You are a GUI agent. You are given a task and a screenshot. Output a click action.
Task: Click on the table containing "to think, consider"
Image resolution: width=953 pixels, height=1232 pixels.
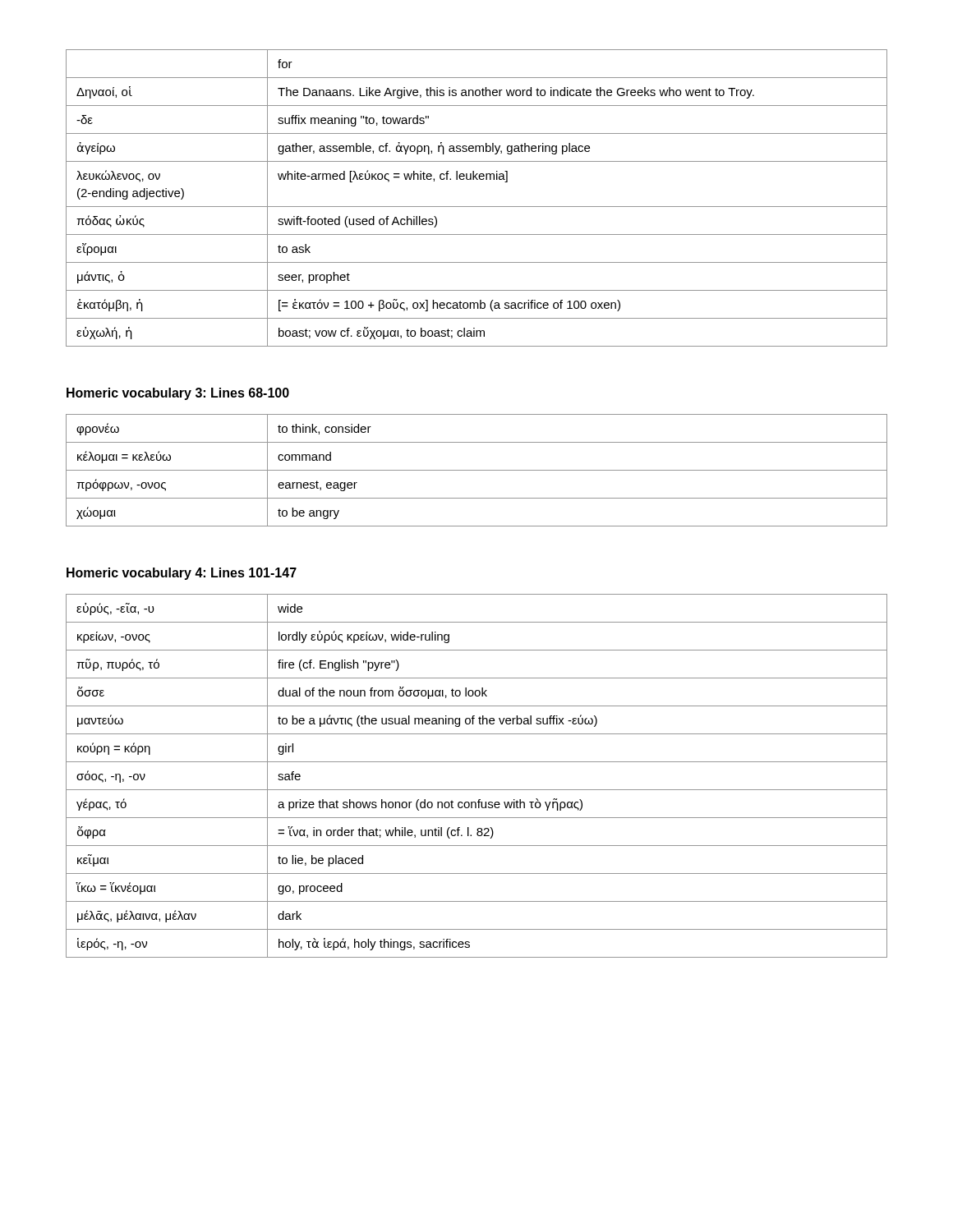476,470
